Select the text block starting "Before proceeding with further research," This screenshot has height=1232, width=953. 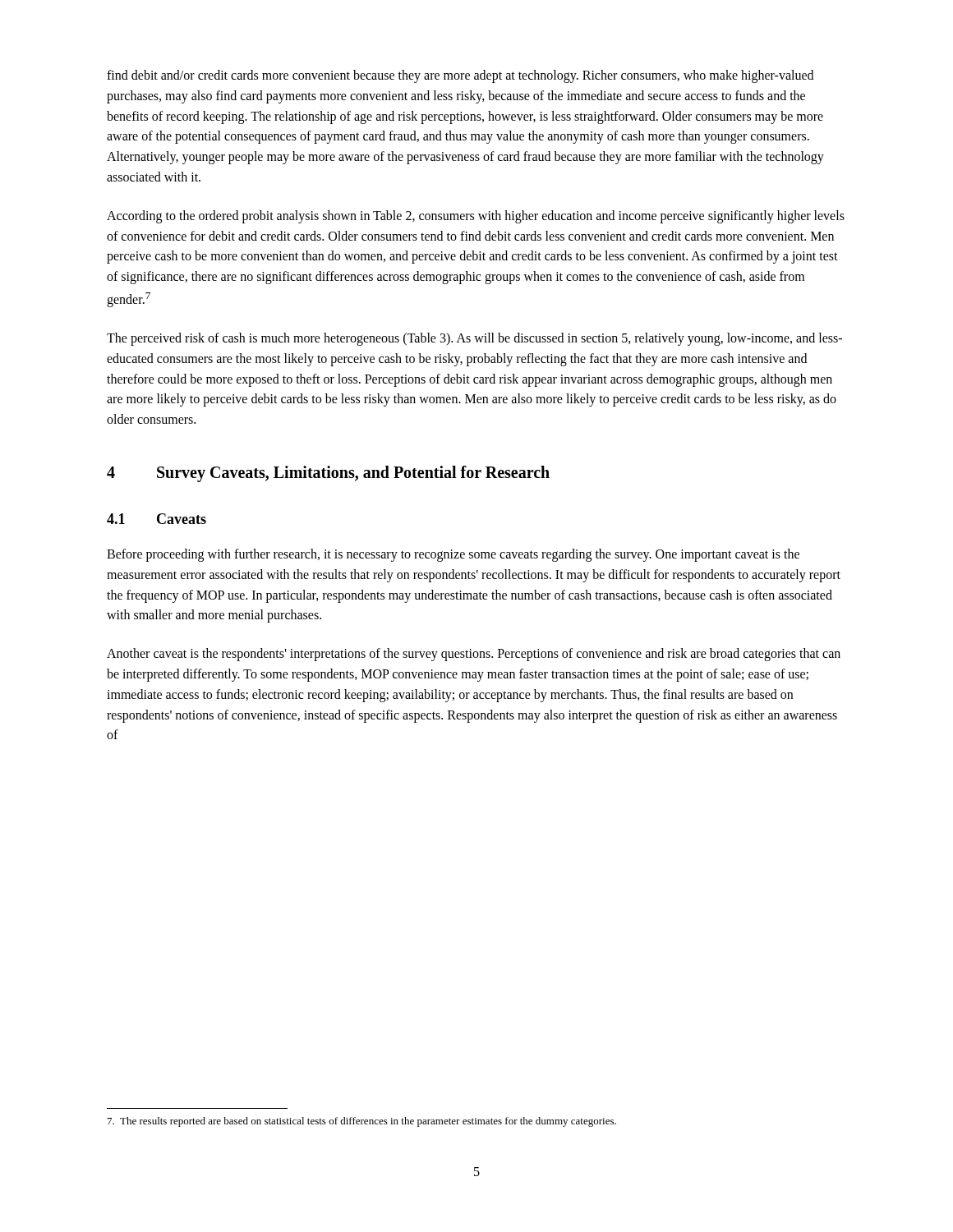click(x=474, y=585)
